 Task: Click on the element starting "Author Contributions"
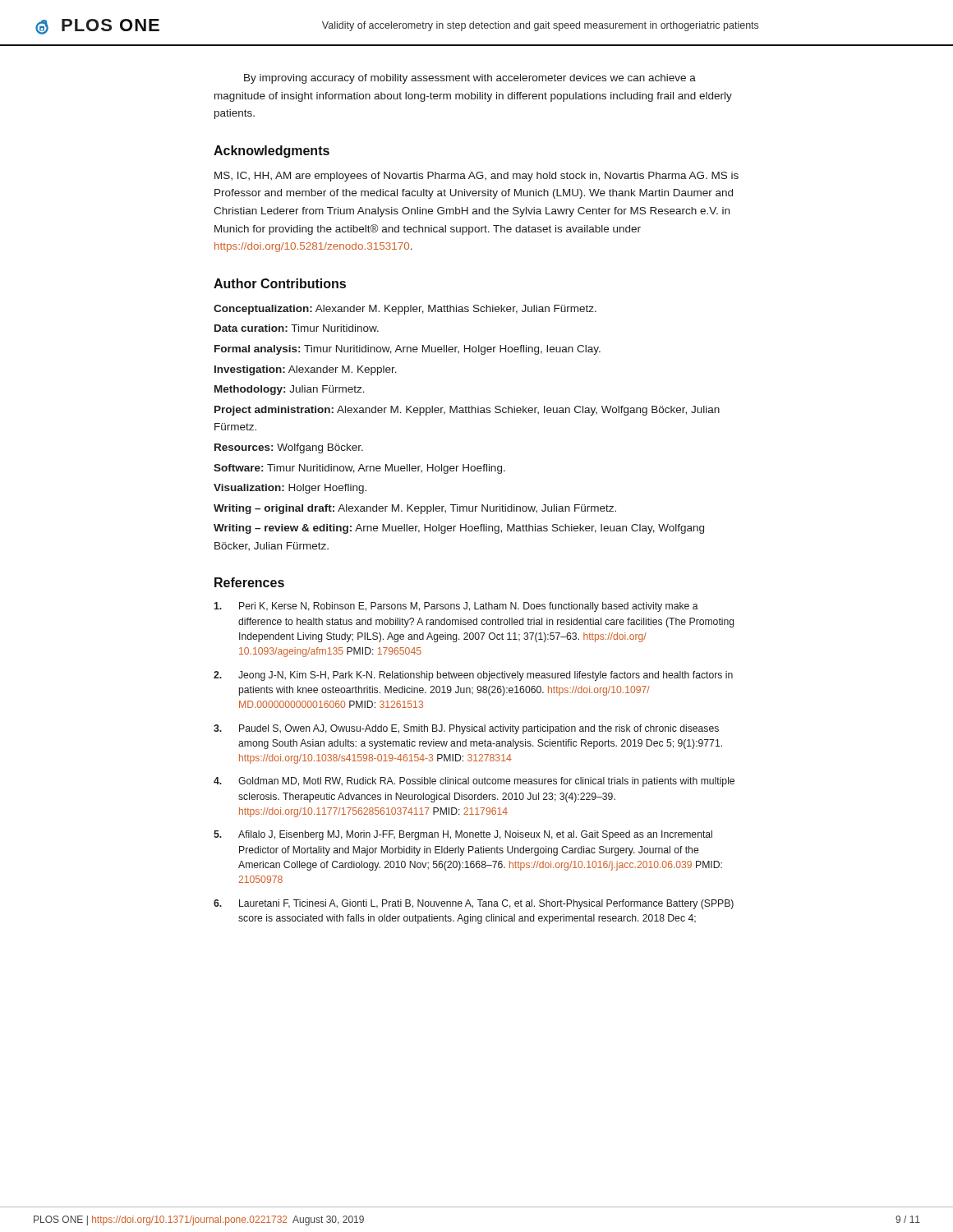coord(280,284)
